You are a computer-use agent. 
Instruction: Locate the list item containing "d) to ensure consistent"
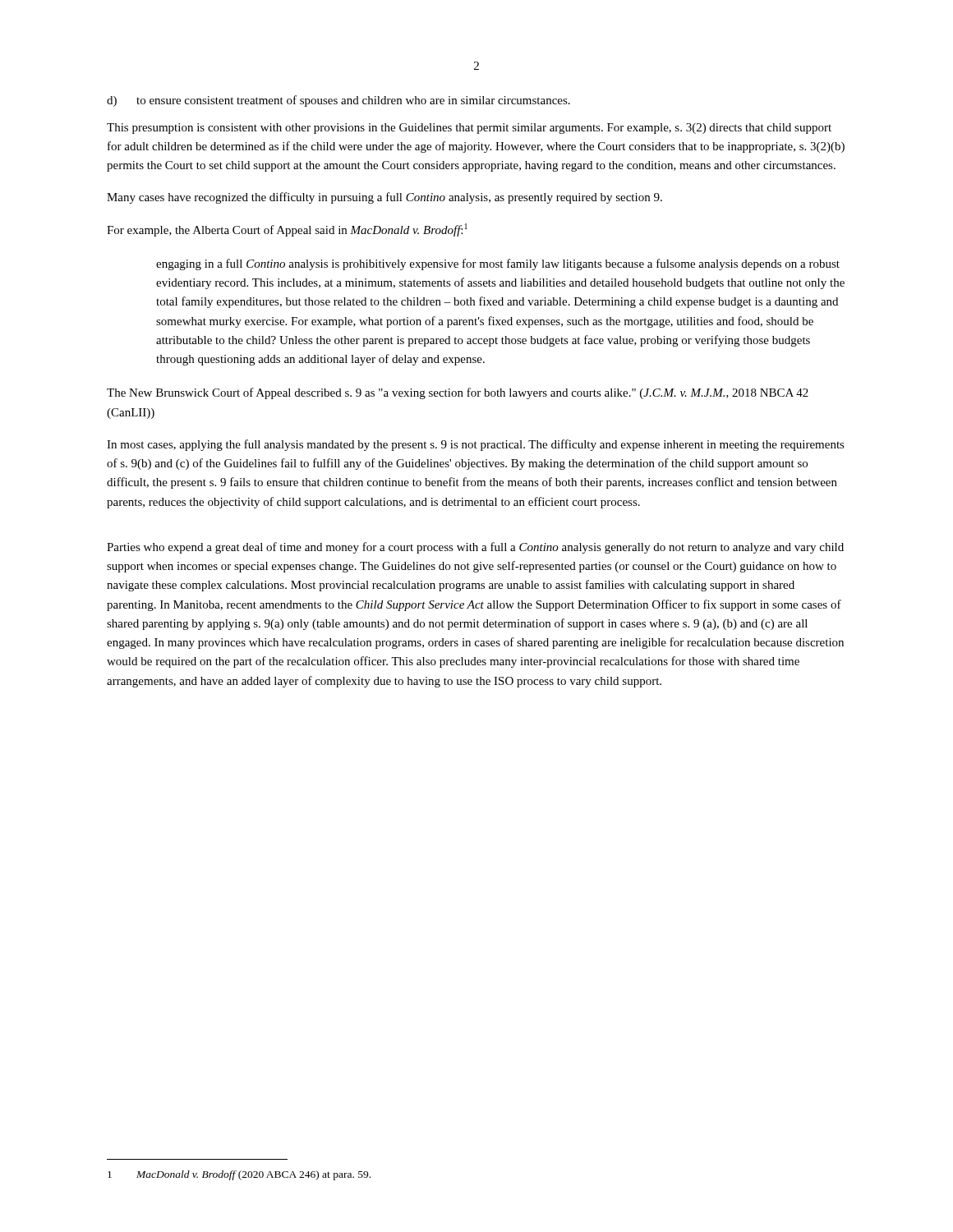[x=476, y=100]
